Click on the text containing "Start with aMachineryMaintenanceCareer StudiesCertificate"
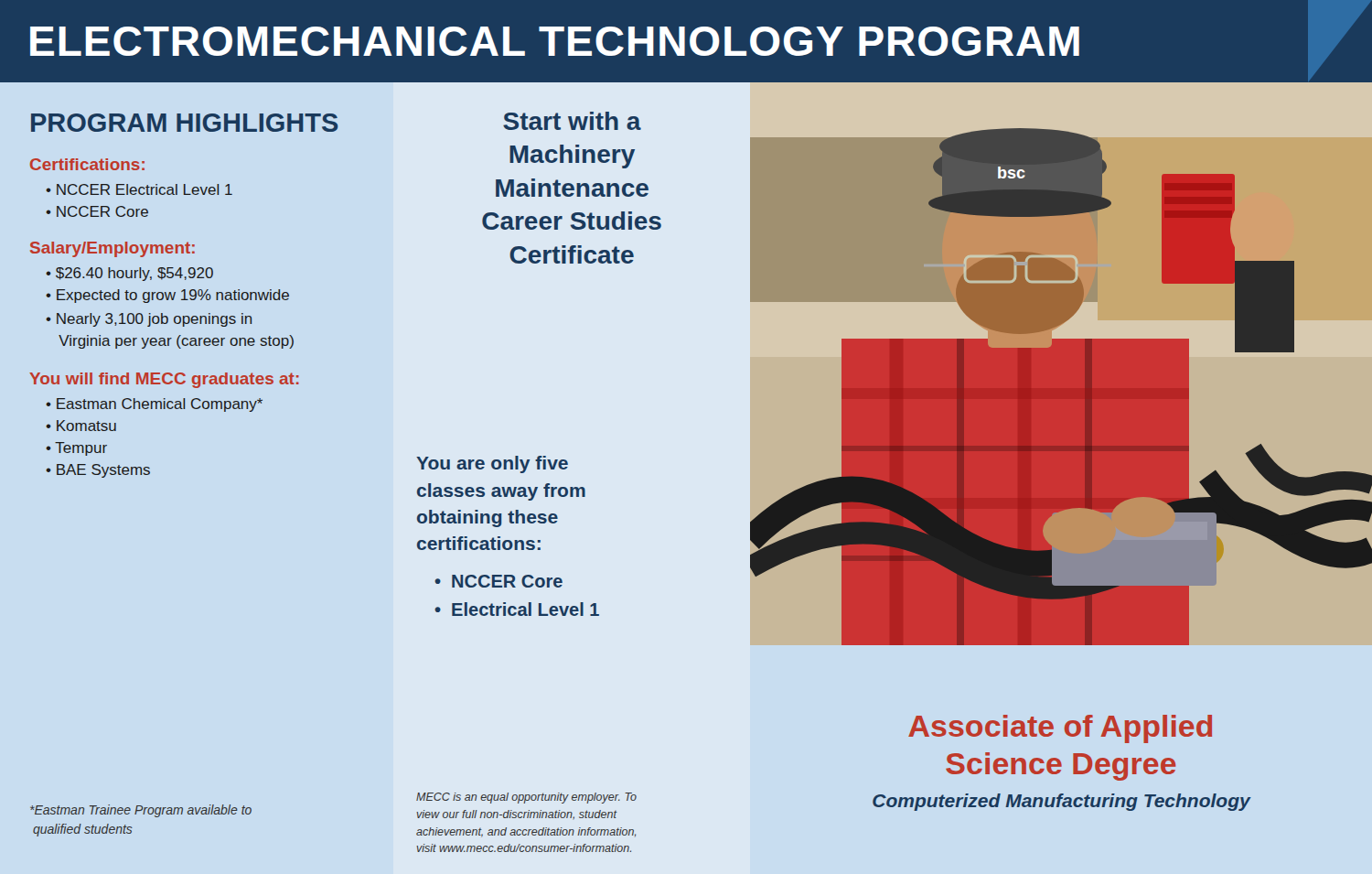This screenshot has width=1372, height=874. (572, 188)
